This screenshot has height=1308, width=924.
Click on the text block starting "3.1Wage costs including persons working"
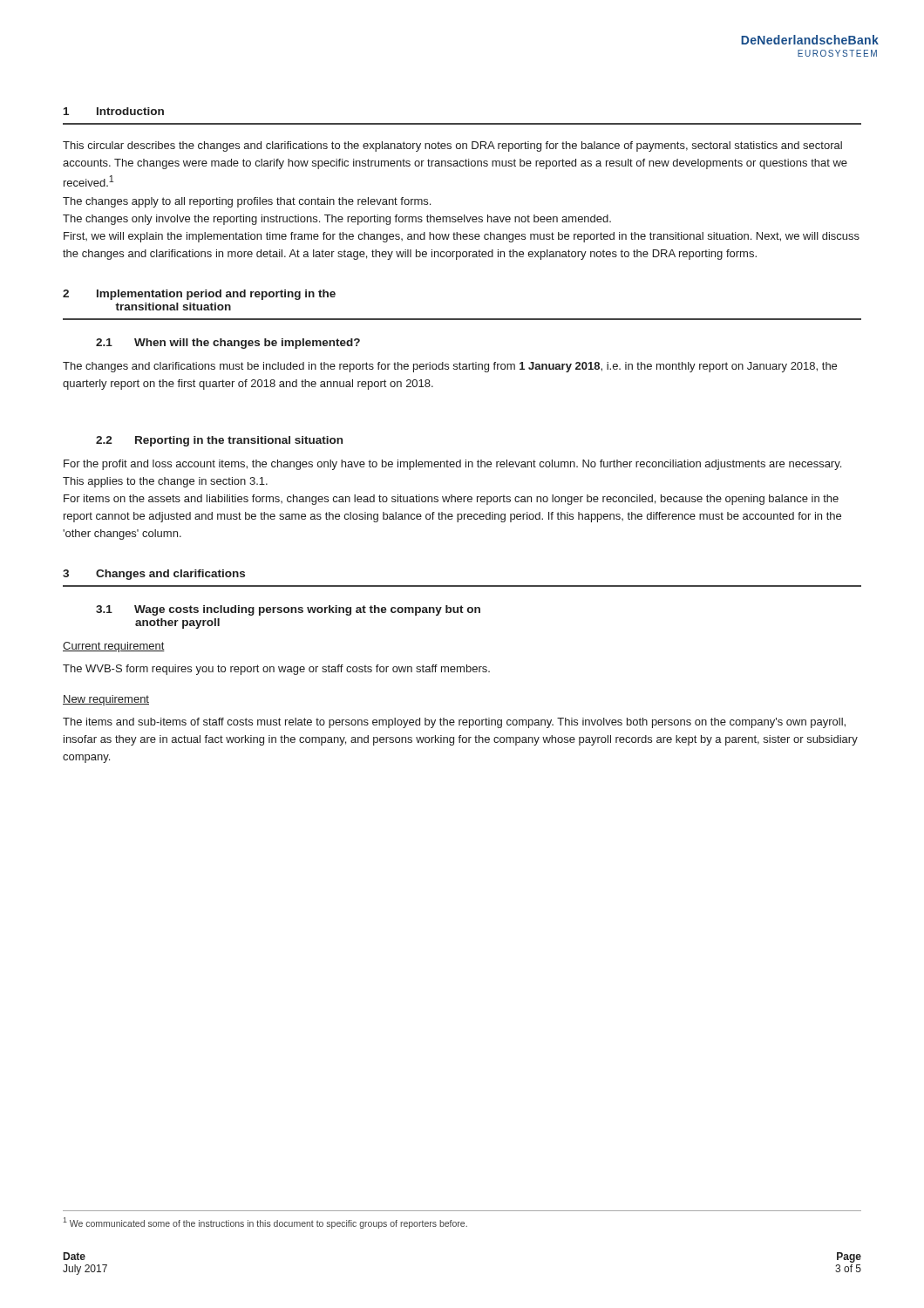(288, 616)
